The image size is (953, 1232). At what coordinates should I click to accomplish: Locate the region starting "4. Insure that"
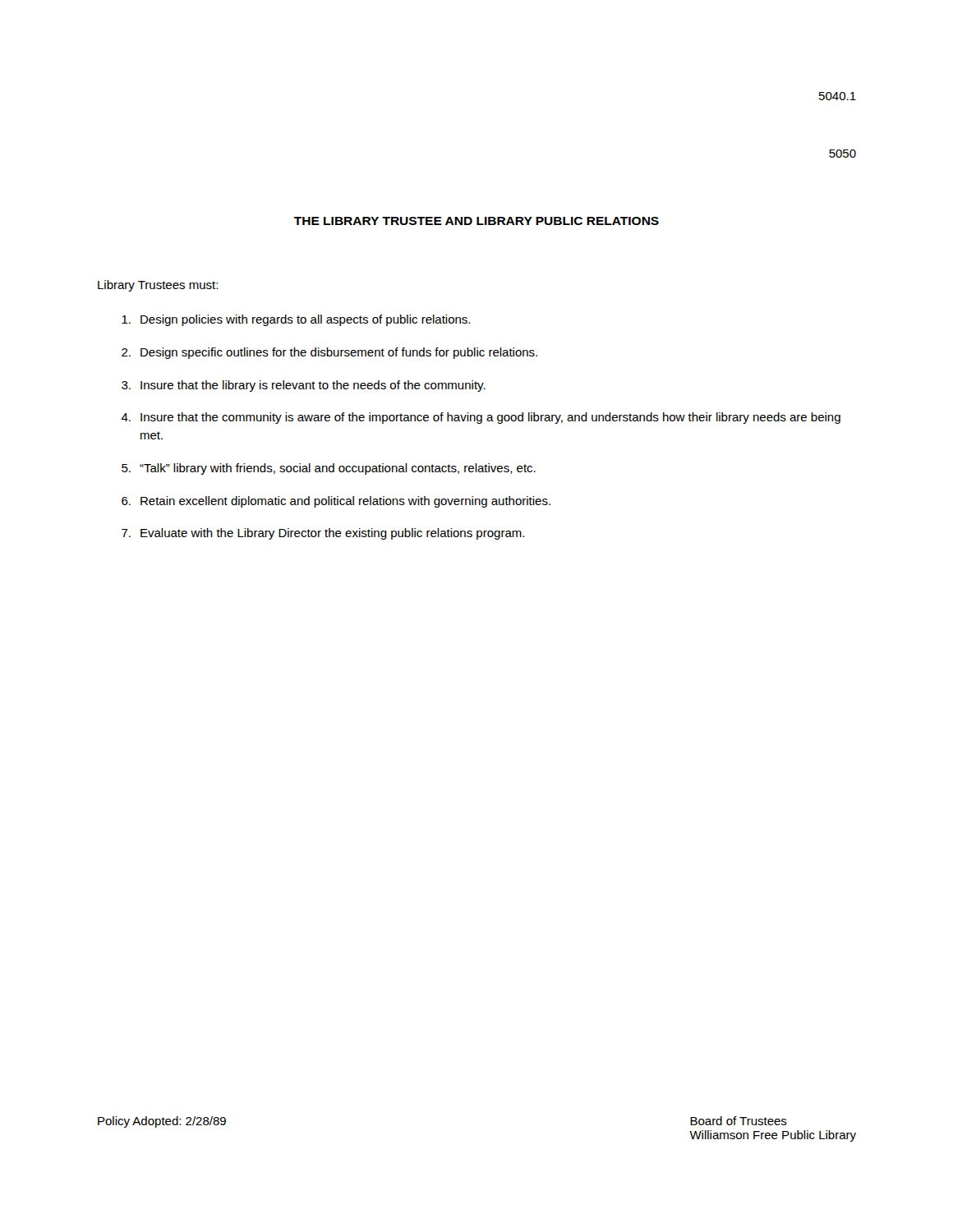pyautogui.click(x=476, y=426)
